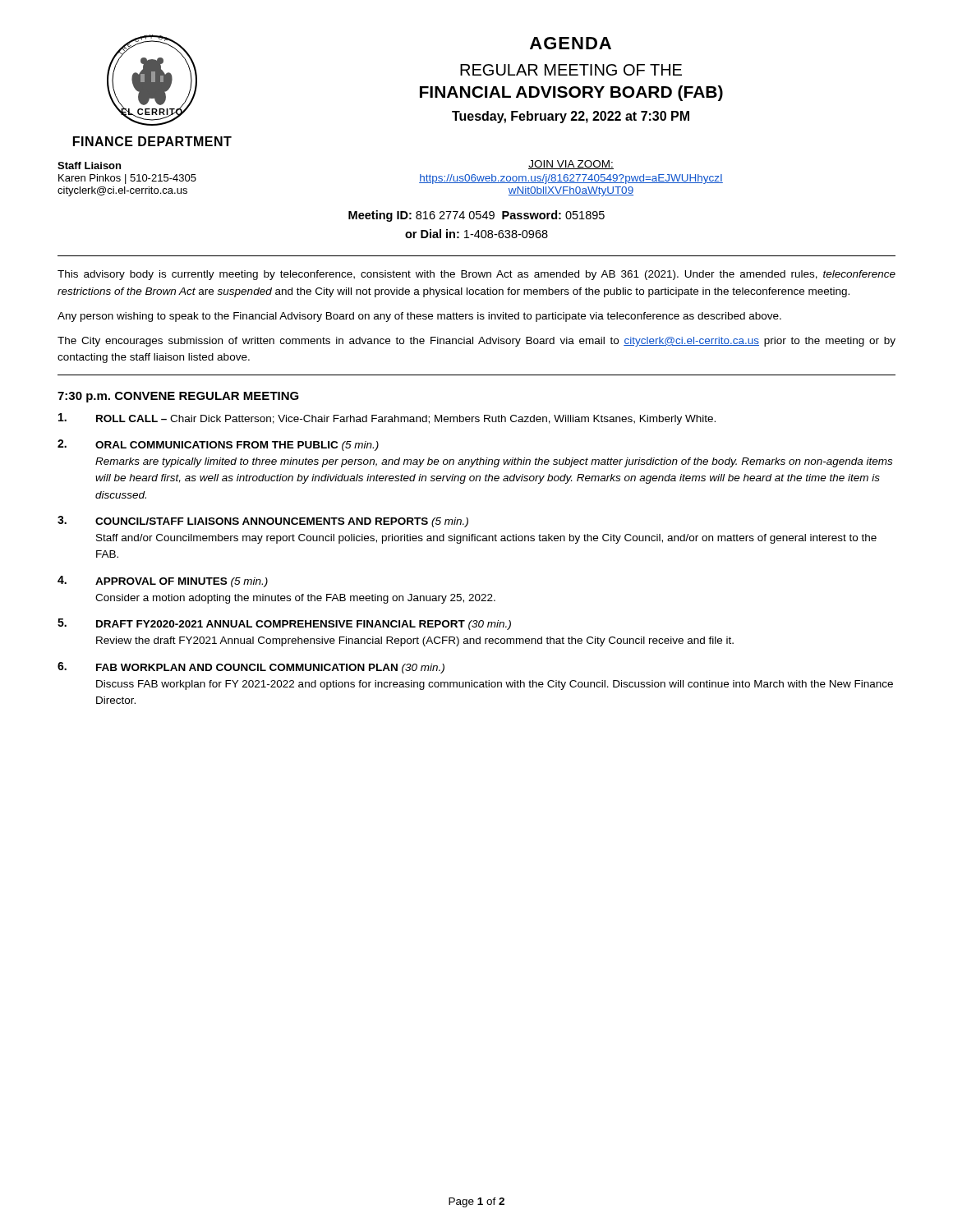Viewport: 953px width, 1232px height.
Task: Click the passage that begins "This advisory body is currently meeting by"
Action: click(x=476, y=283)
